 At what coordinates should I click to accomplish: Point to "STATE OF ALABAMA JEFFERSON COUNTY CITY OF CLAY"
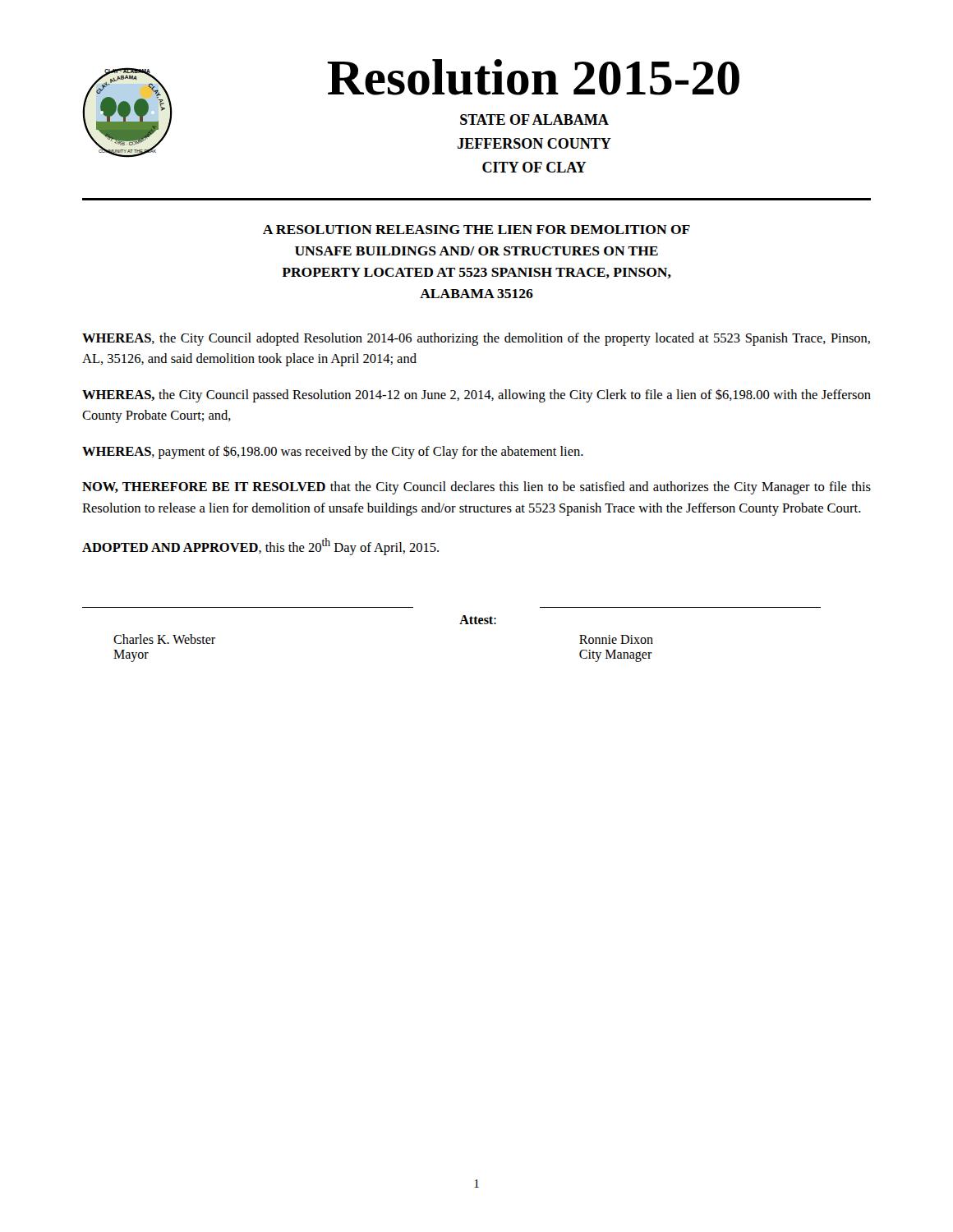click(534, 144)
